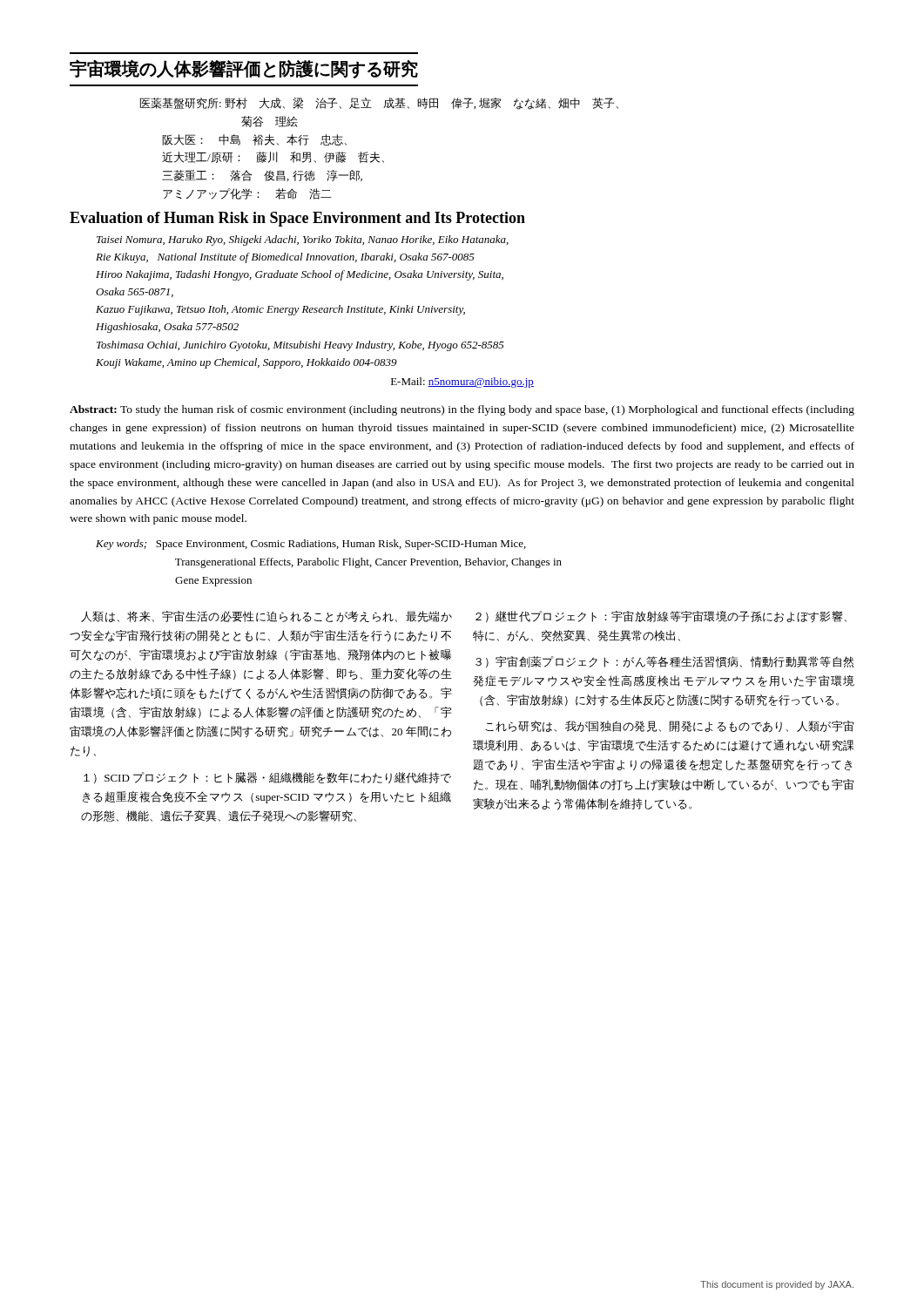Image resolution: width=924 pixels, height=1307 pixels.
Task: Locate the text block that says "Abstract: To study the human"
Action: (462, 464)
